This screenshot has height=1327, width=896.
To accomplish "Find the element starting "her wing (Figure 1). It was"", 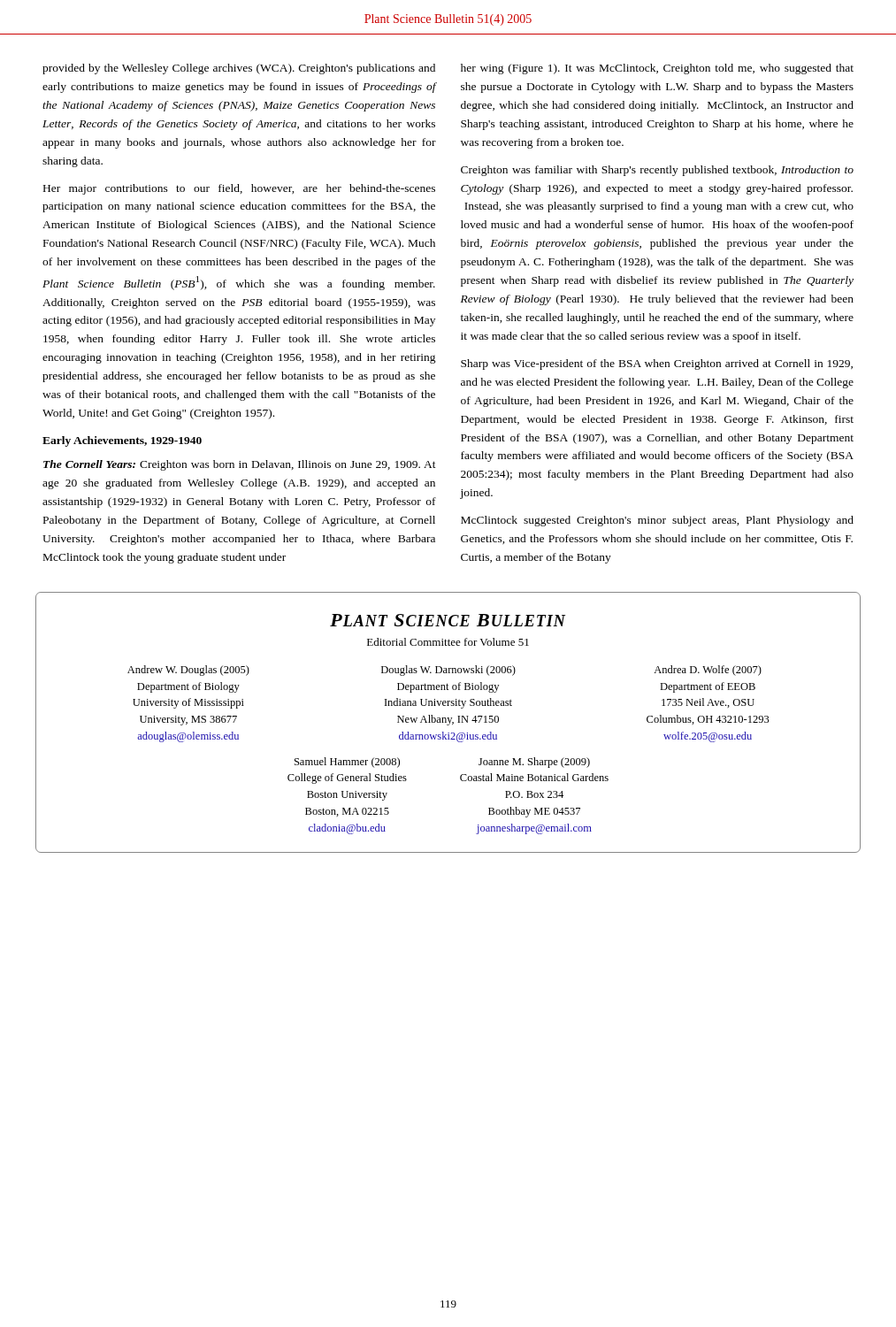I will [x=657, y=313].
